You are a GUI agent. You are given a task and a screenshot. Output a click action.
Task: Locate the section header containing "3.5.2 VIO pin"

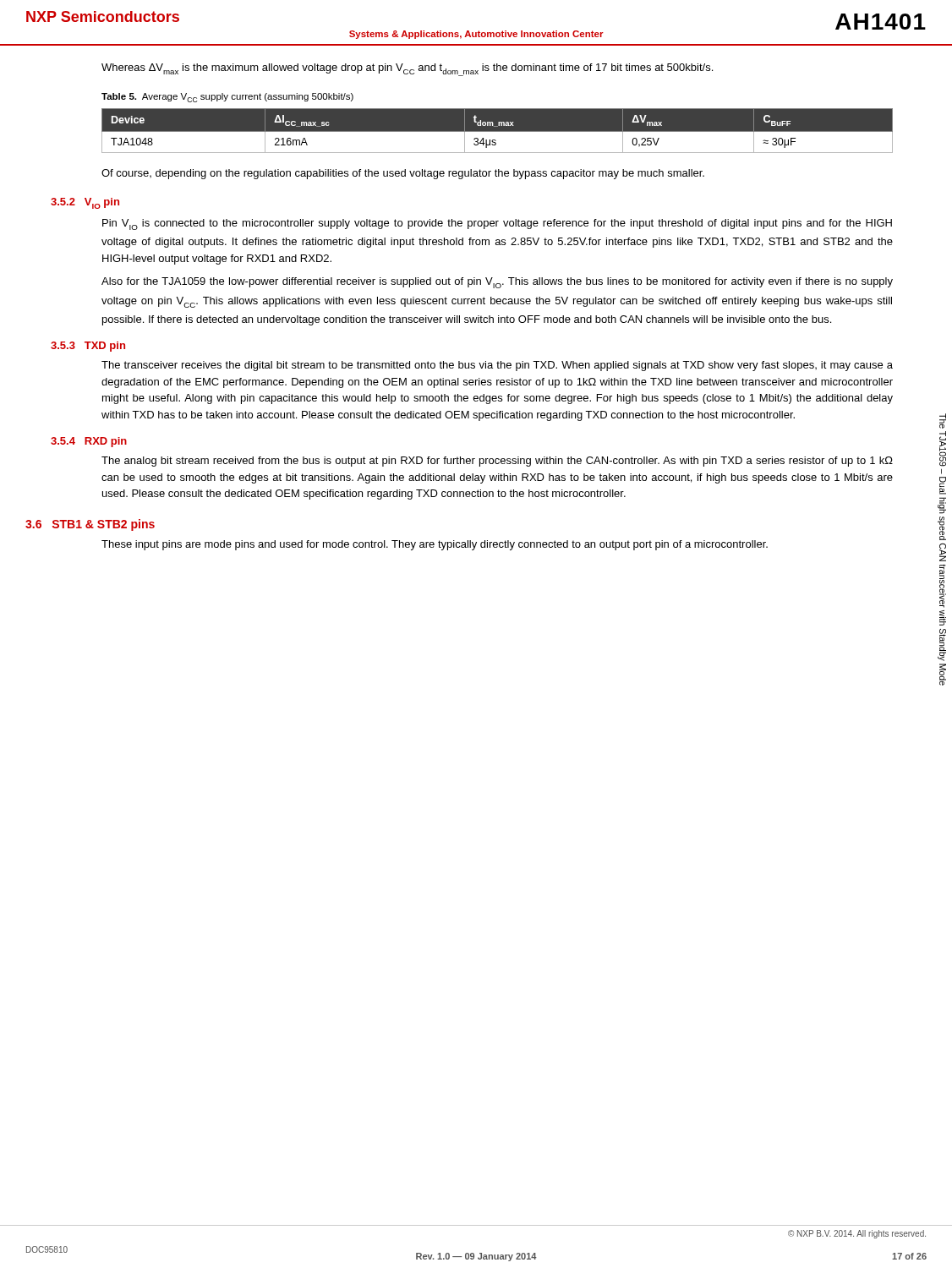85,202
